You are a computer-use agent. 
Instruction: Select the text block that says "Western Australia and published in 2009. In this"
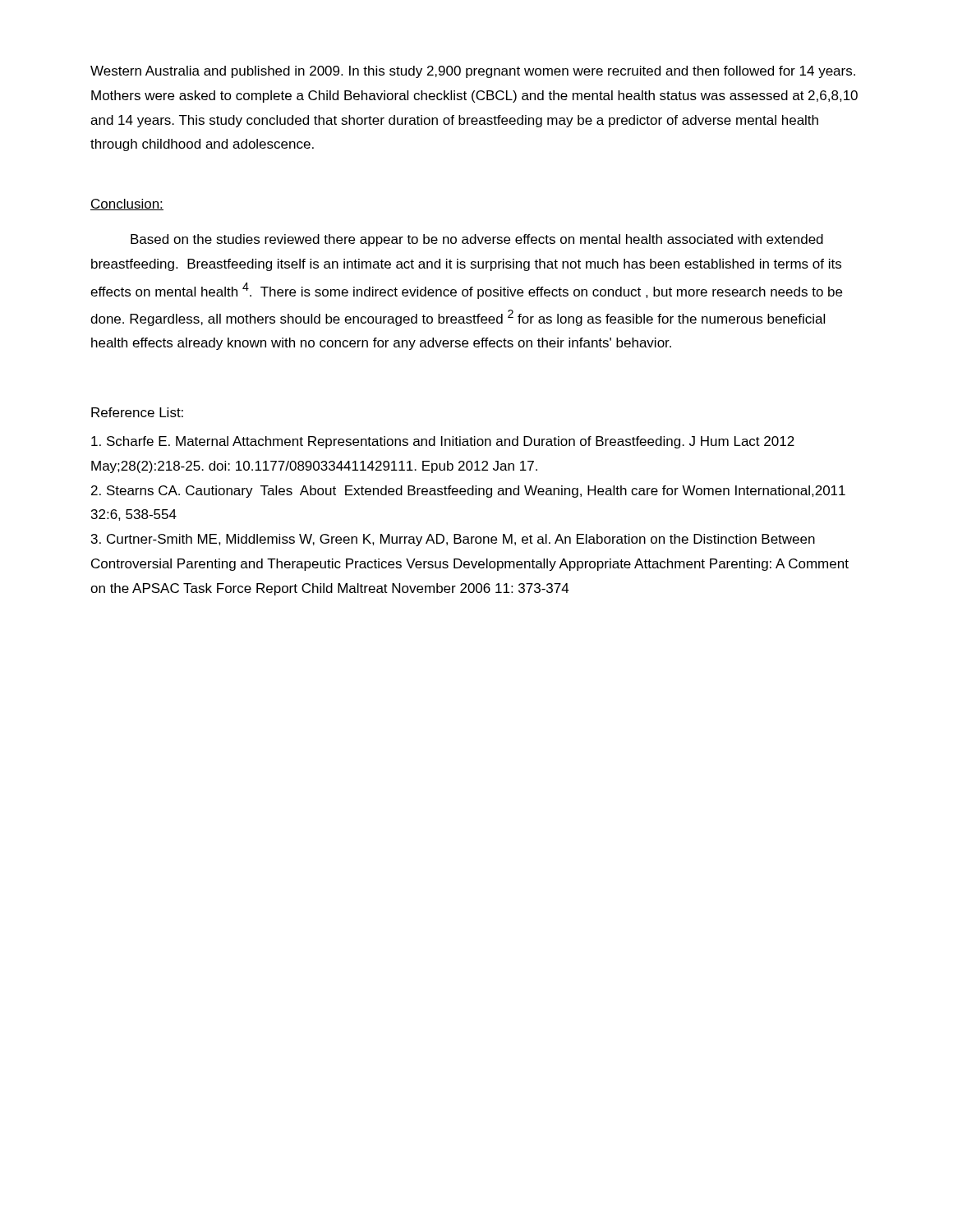click(475, 108)
